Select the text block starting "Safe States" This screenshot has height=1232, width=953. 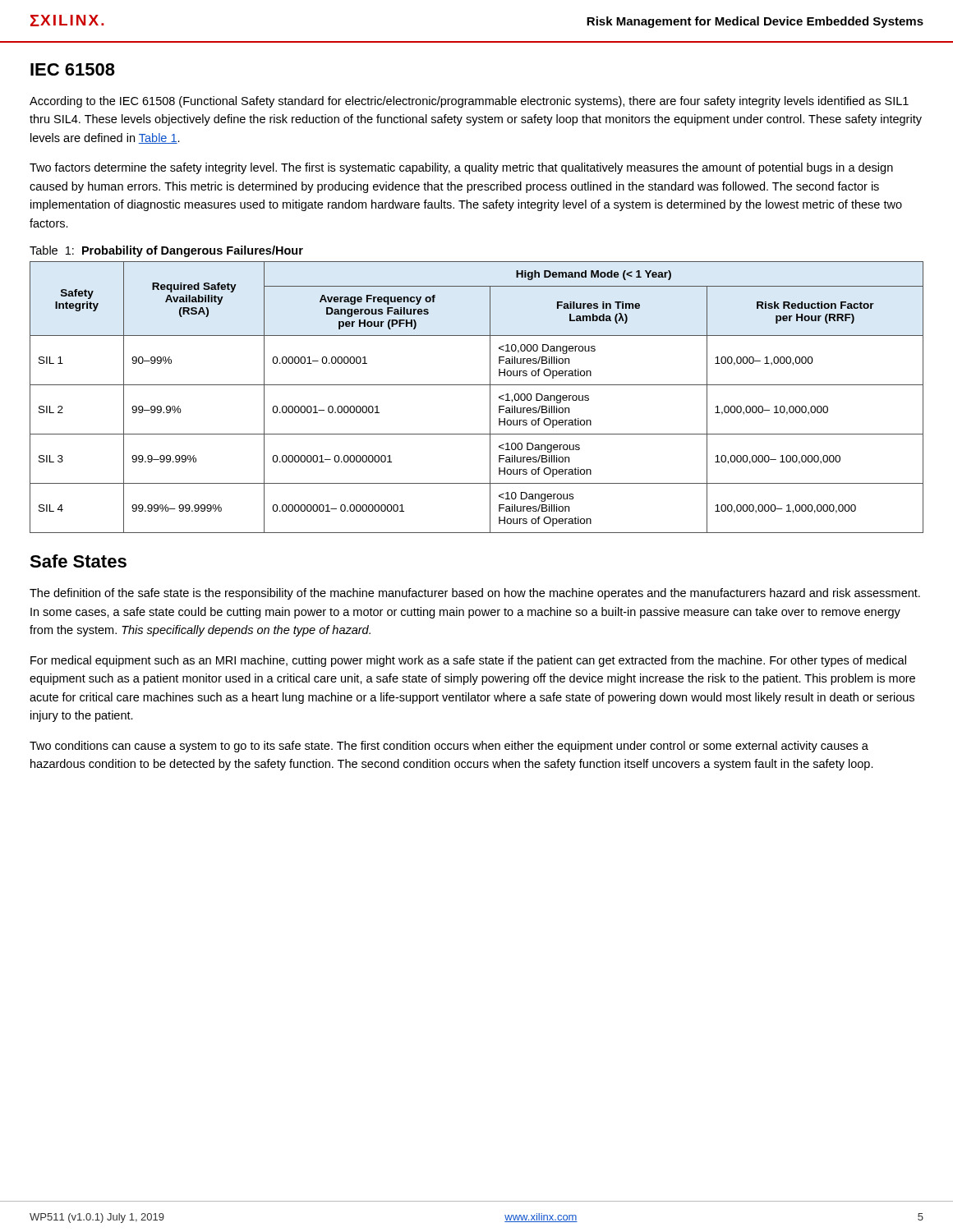pos(78,562)
